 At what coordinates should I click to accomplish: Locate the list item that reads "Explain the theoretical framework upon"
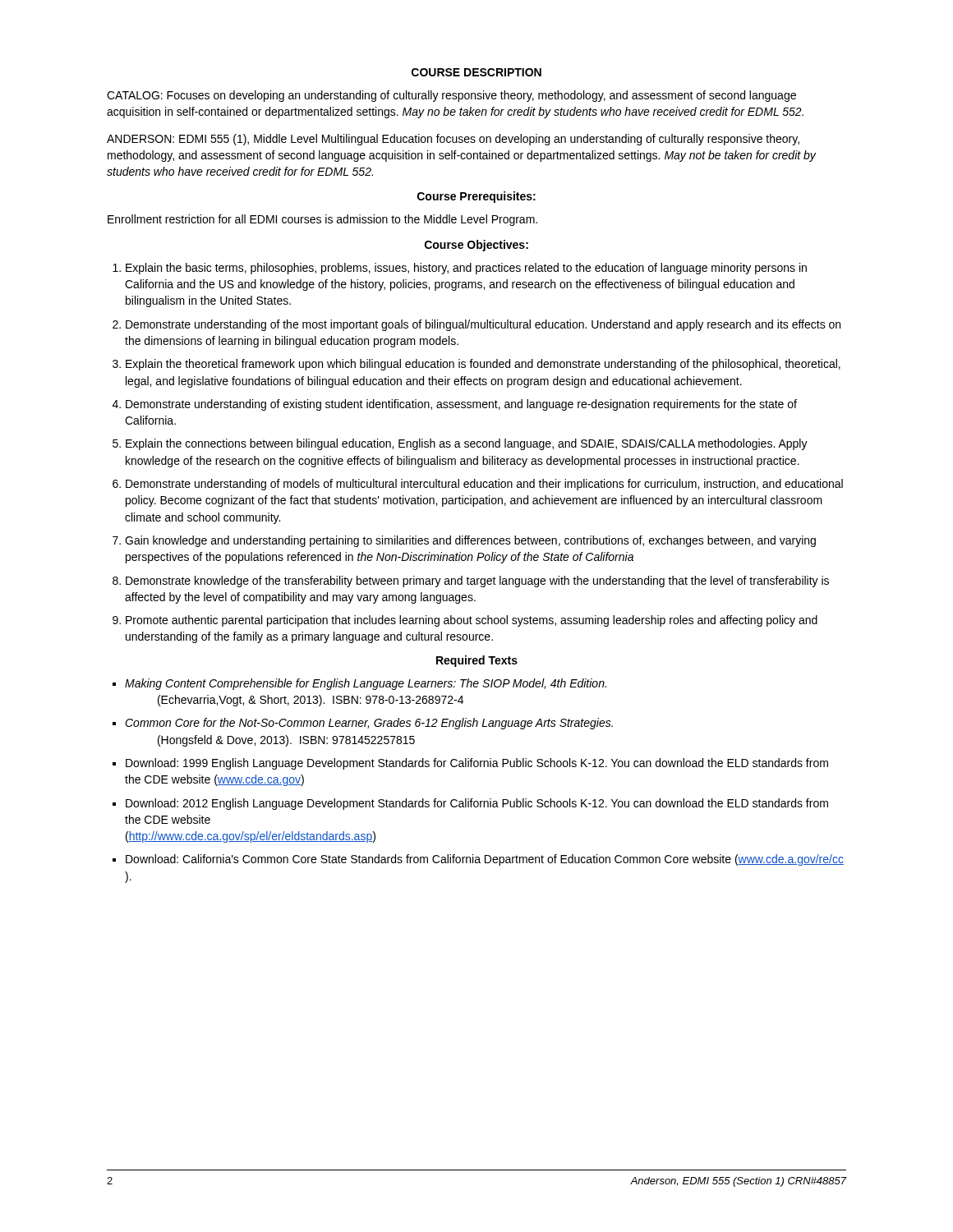(x=483, y=372)
